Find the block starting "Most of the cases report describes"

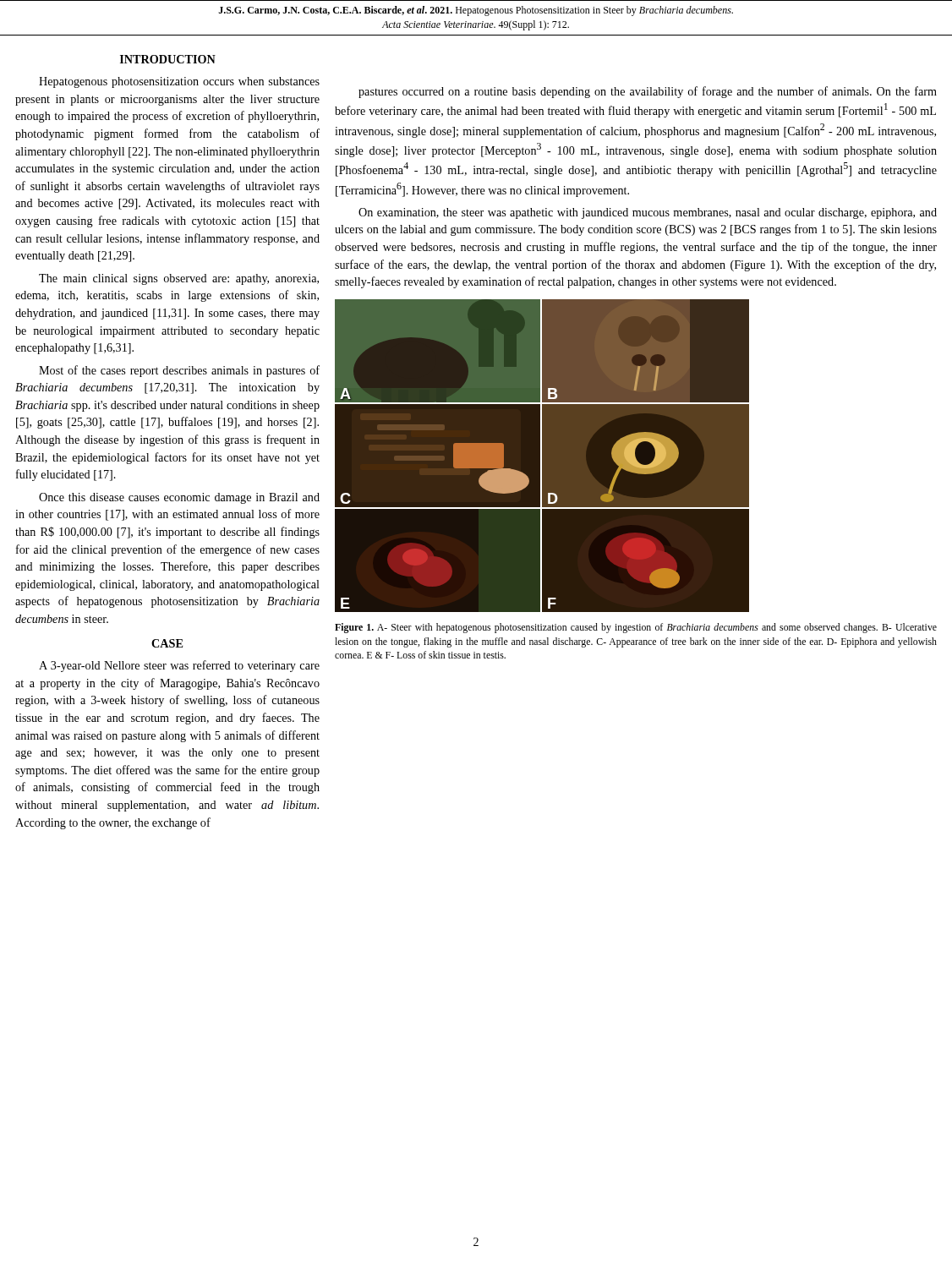[x=167, y=422]
